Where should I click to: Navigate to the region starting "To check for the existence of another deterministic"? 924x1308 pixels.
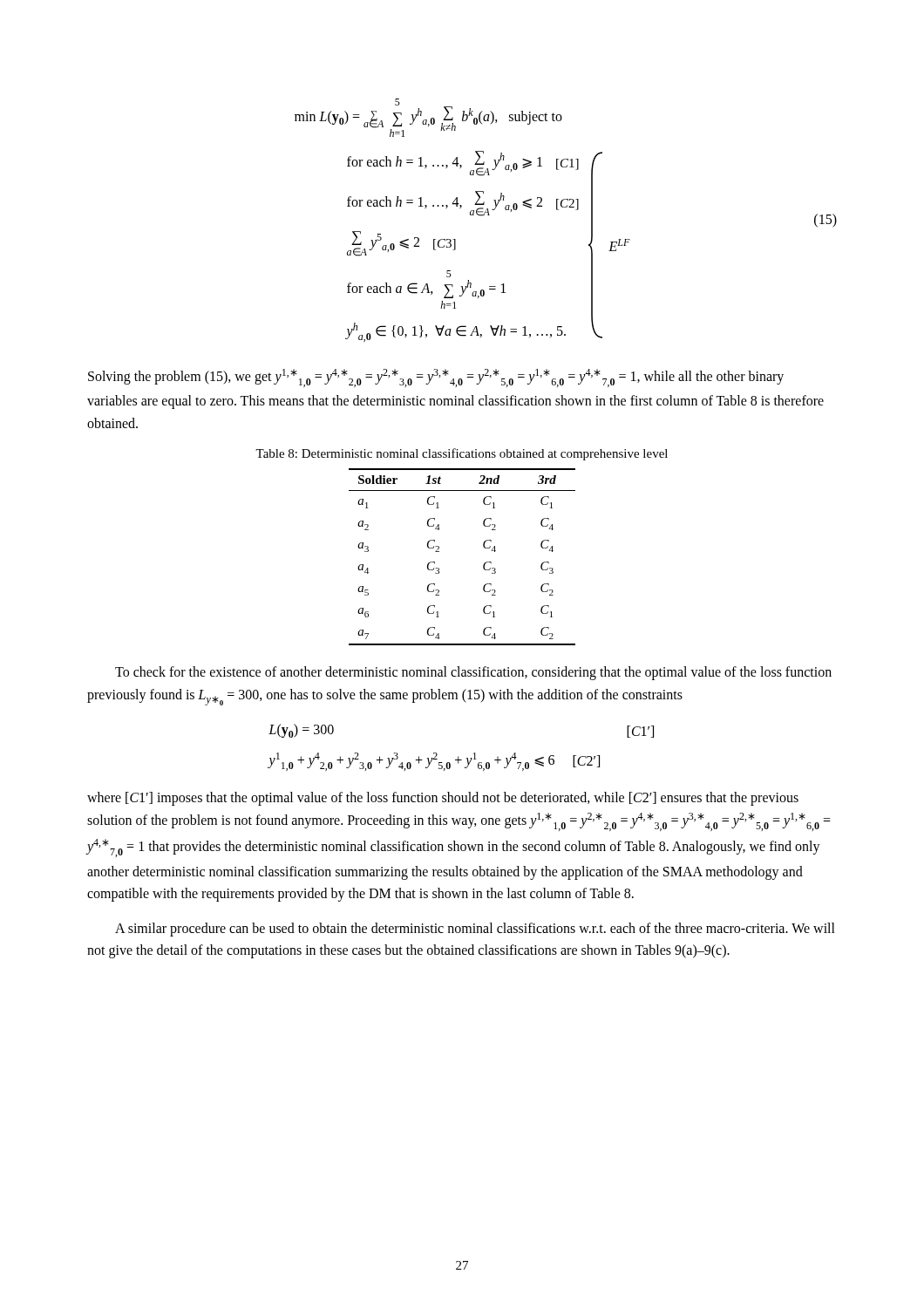click(x=462, y=686)
